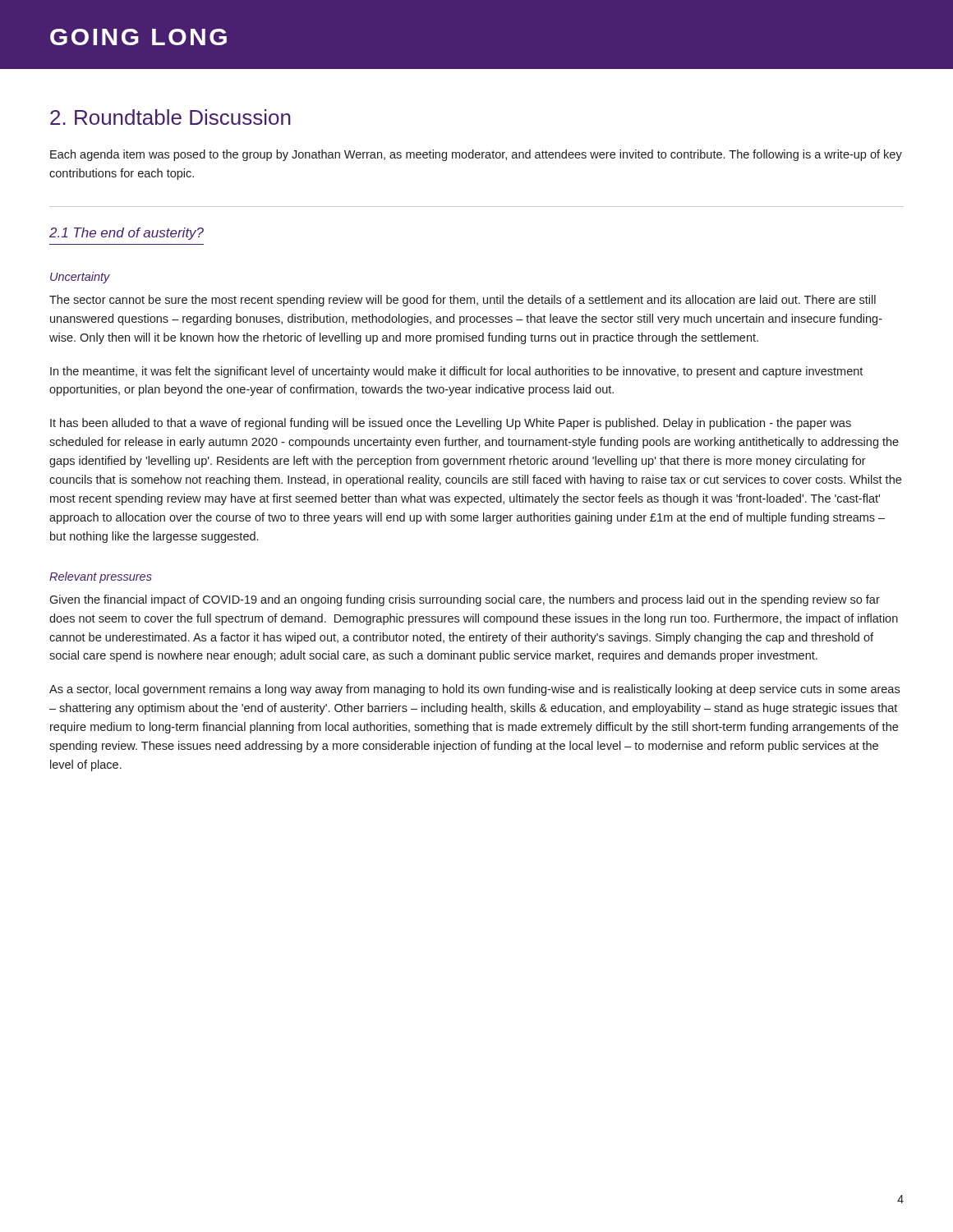Where is the passage that starts "The sector cannot"?
Viewport: 953px width, 1232px height.
click(466, 318)
